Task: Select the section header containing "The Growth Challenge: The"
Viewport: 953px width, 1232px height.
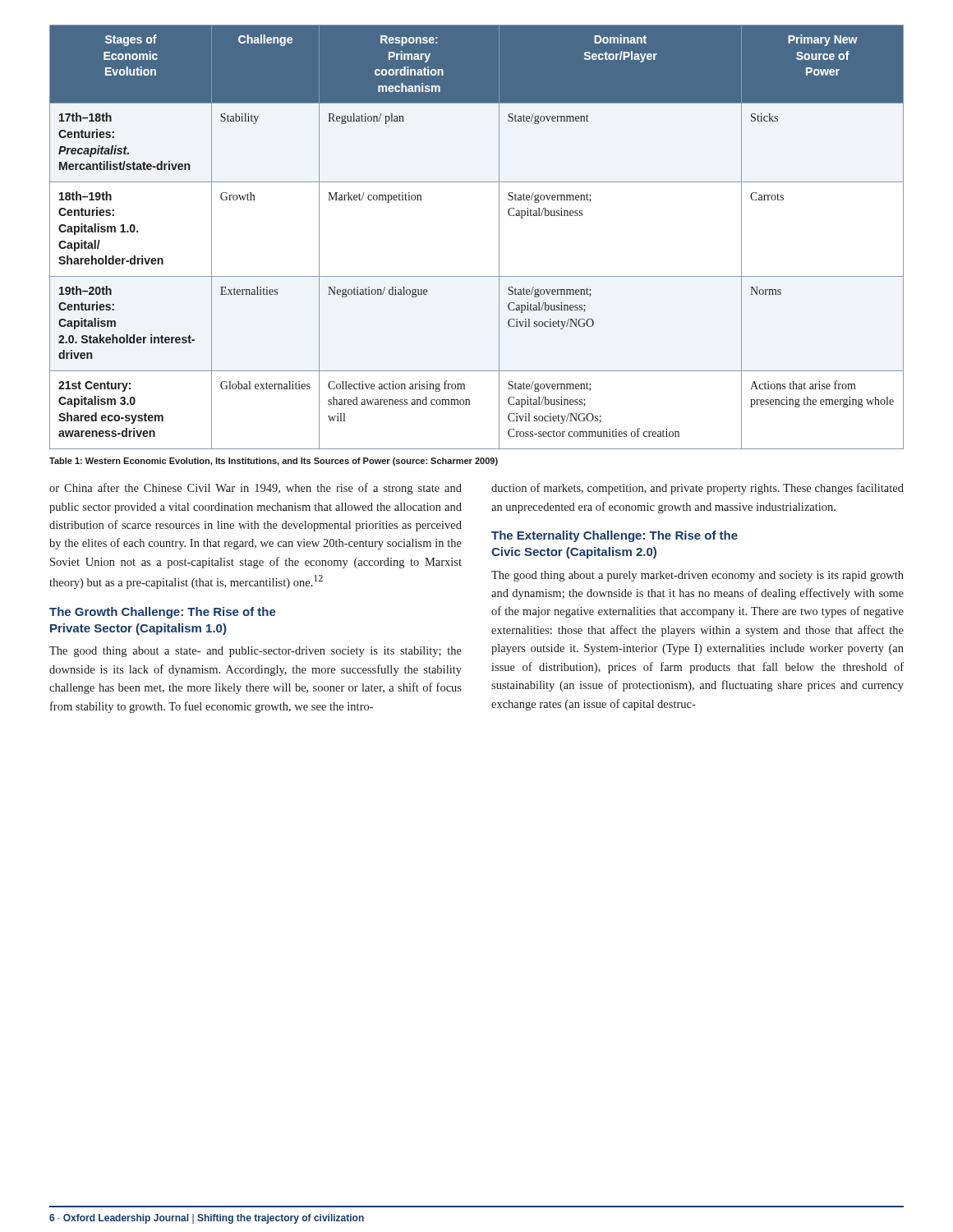Action: coord(163,620)
